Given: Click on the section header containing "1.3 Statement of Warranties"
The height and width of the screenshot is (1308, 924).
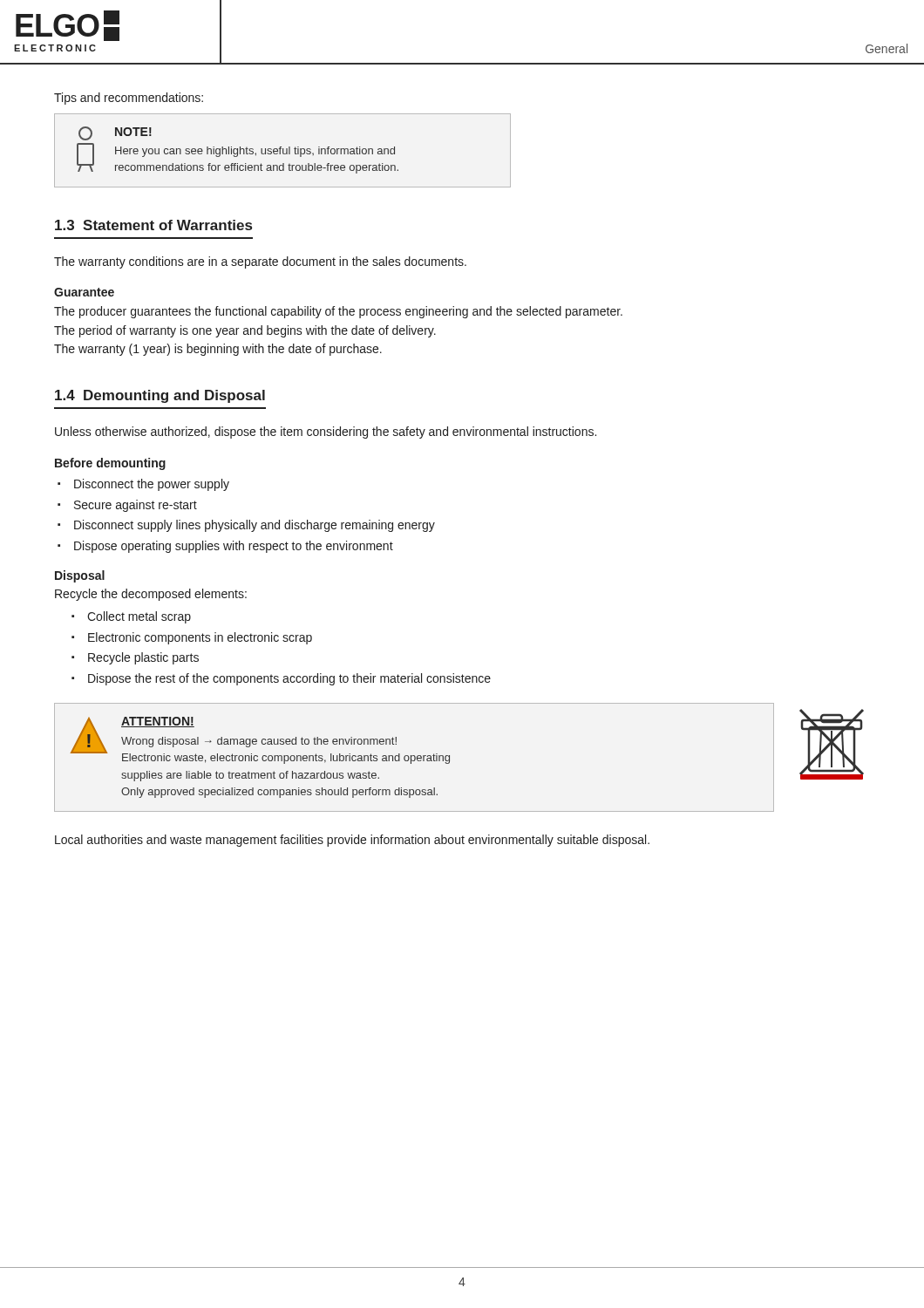Looking at the screenshot, I should click(x=153, y=225).
